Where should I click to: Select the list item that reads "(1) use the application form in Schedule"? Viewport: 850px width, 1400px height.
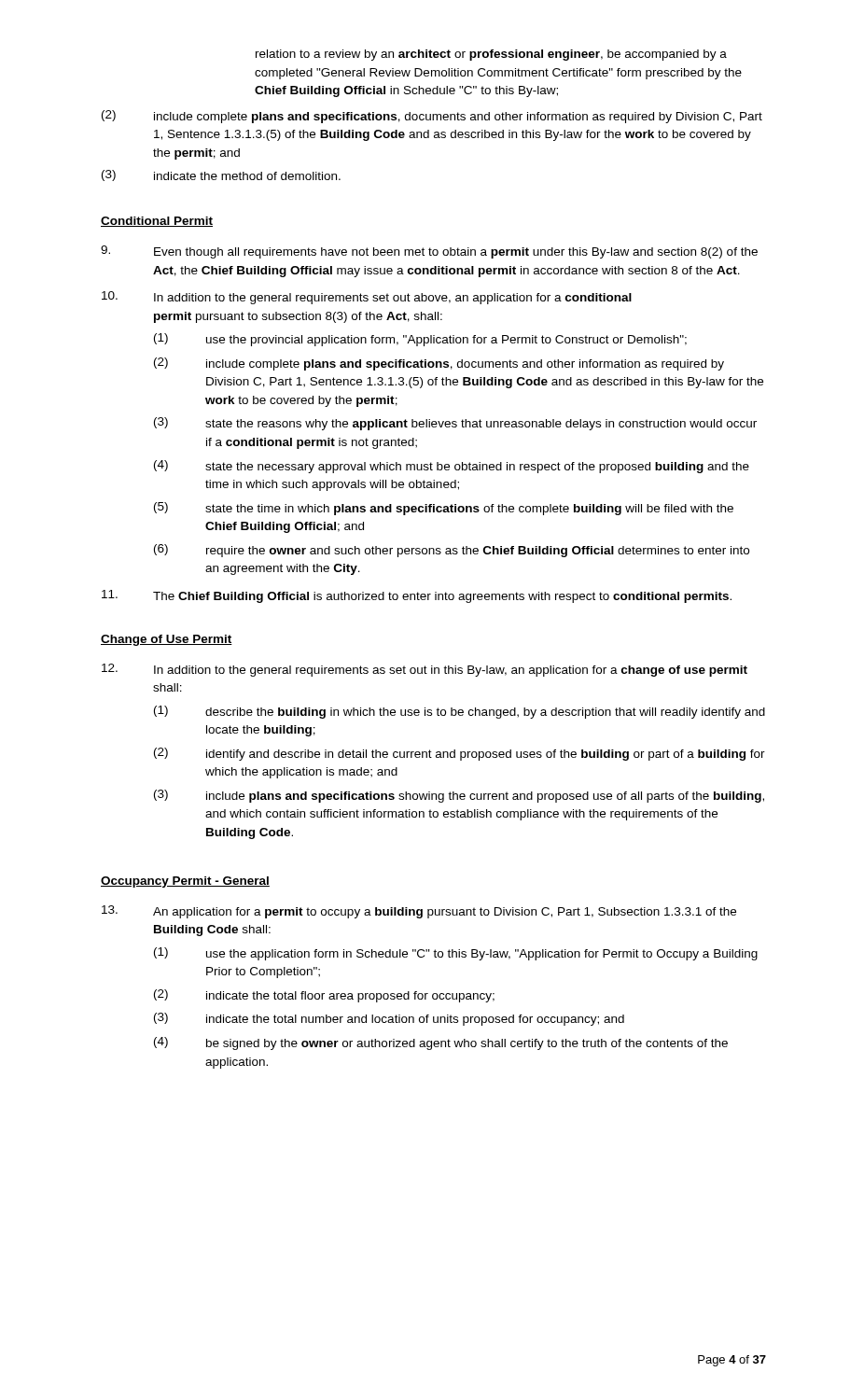pos(460,962)
